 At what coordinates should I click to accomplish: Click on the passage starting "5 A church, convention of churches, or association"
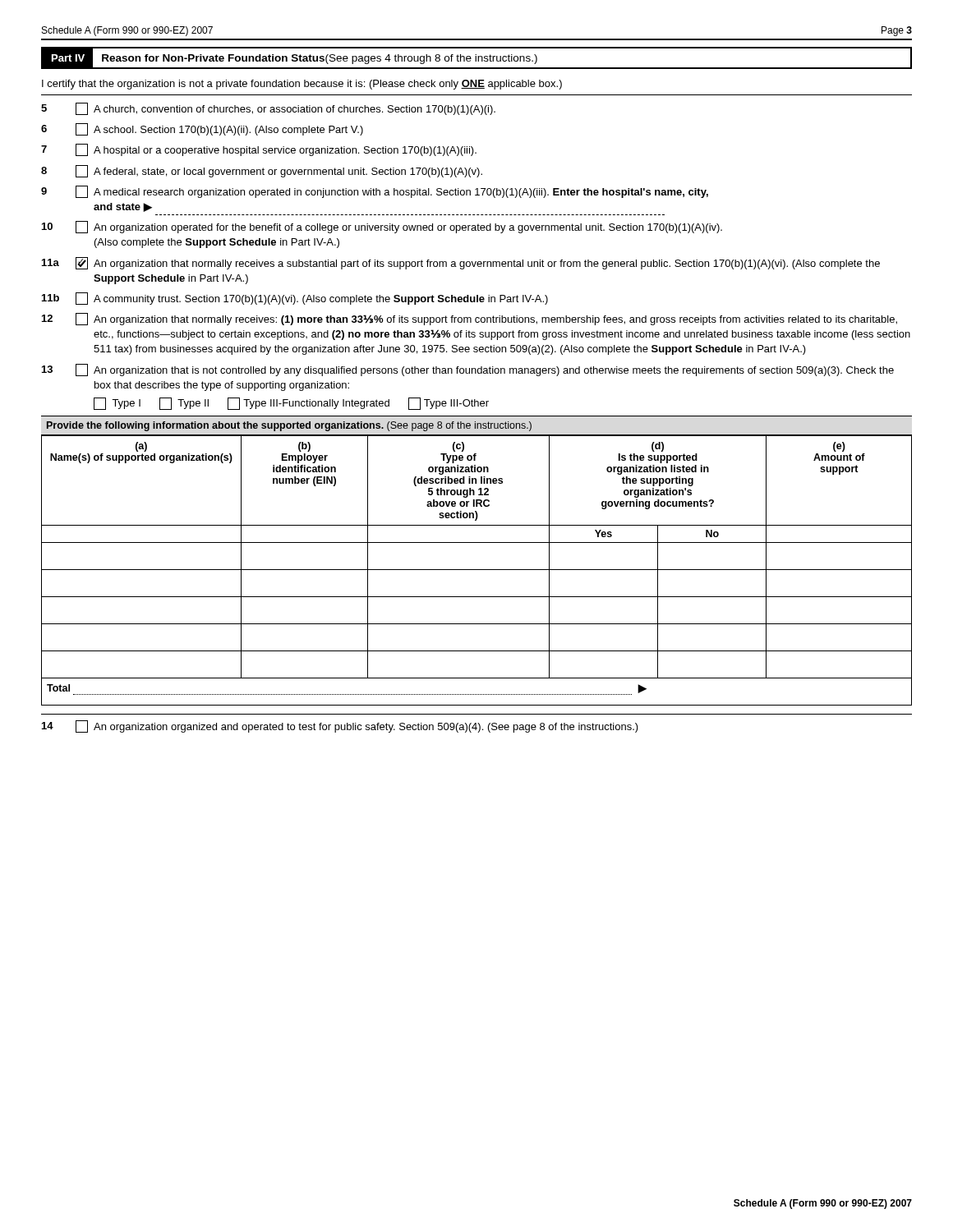(x=476, y=109)
